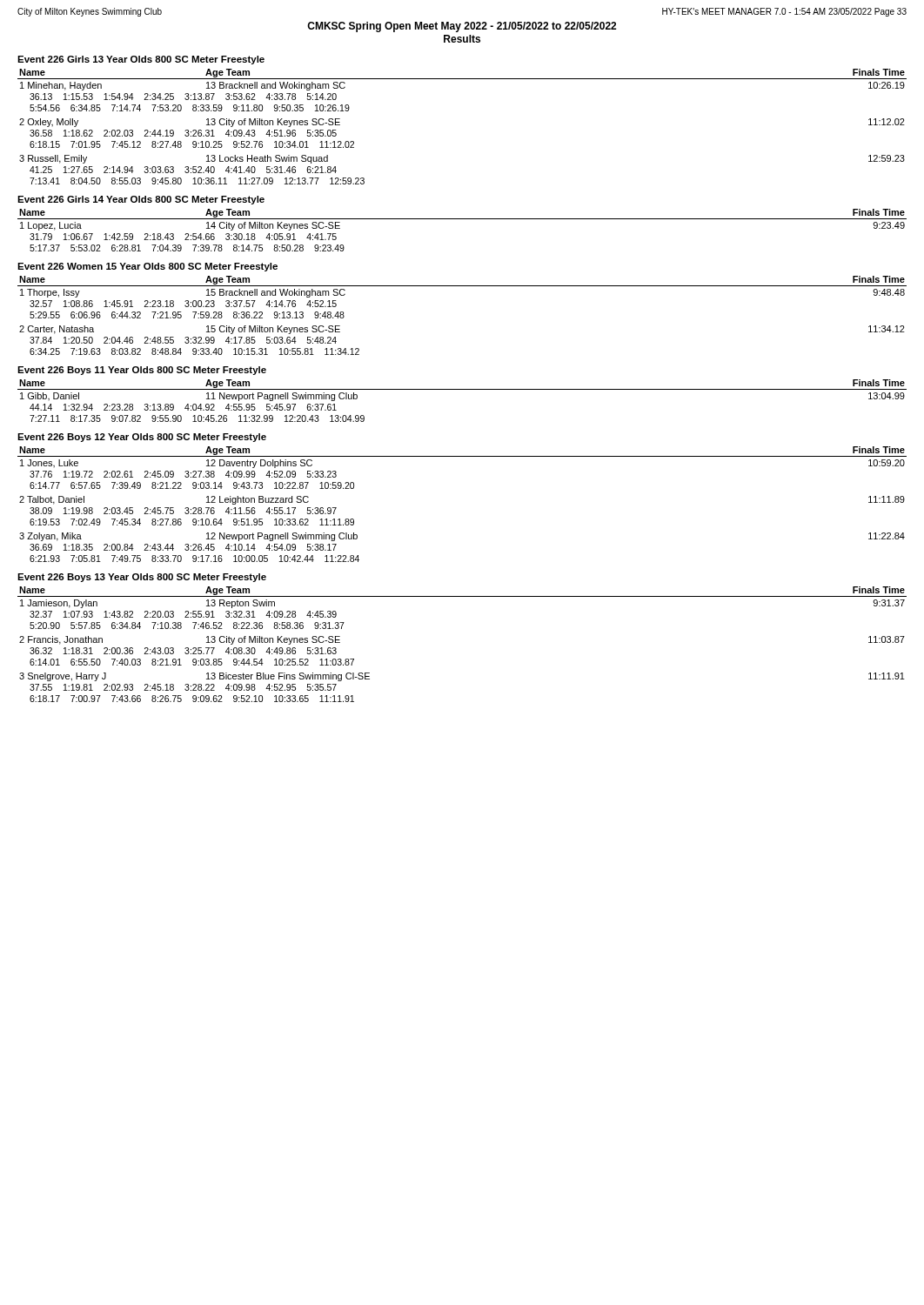
Task: Click on the section header that reads "Event 226 Boys 11"
Action: pyautogui.click(x=142, y=370)
